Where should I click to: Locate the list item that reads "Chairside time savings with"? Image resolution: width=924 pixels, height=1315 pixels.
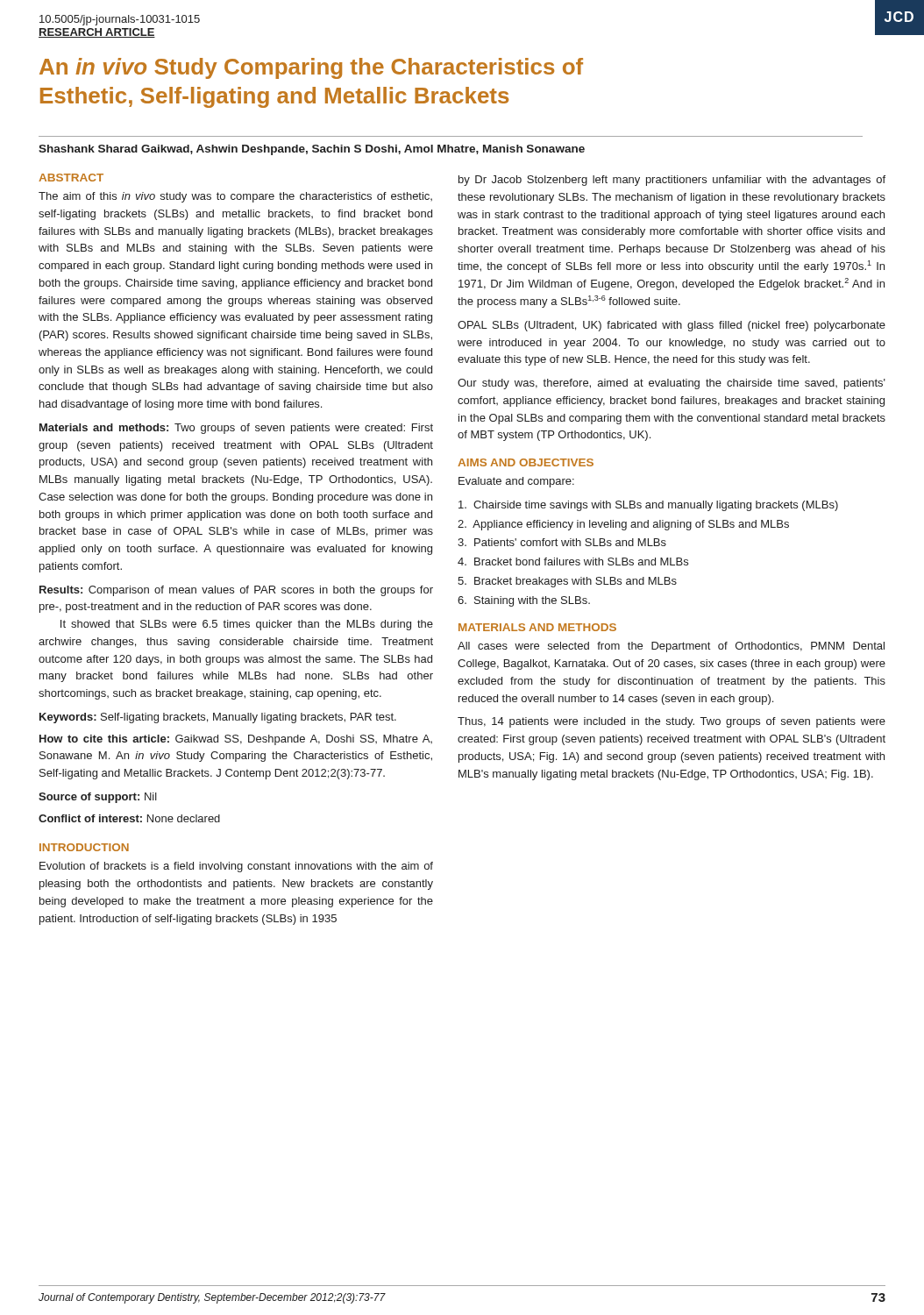[648, 505]
